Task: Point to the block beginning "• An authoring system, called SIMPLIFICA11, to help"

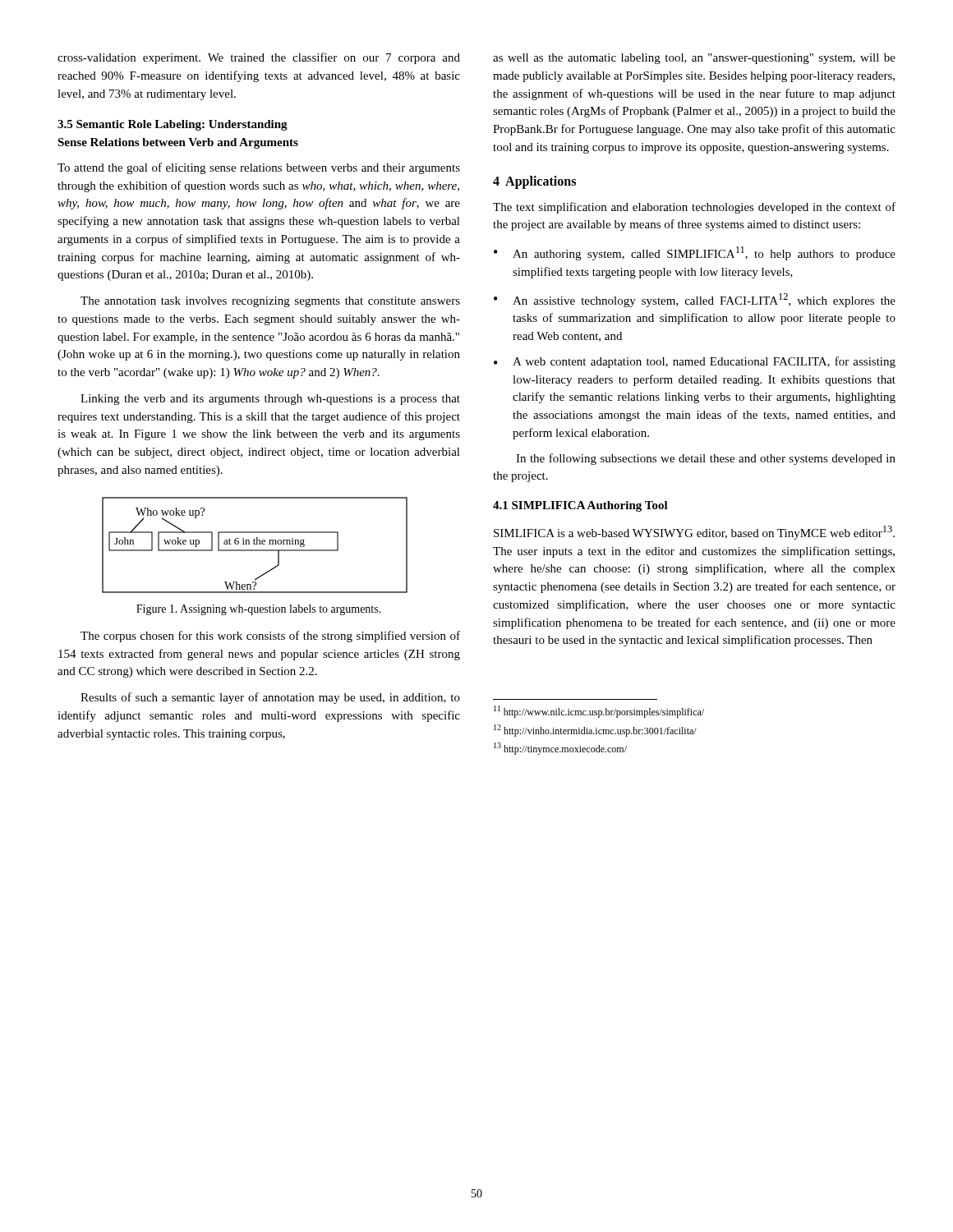Action: (694, 262)
